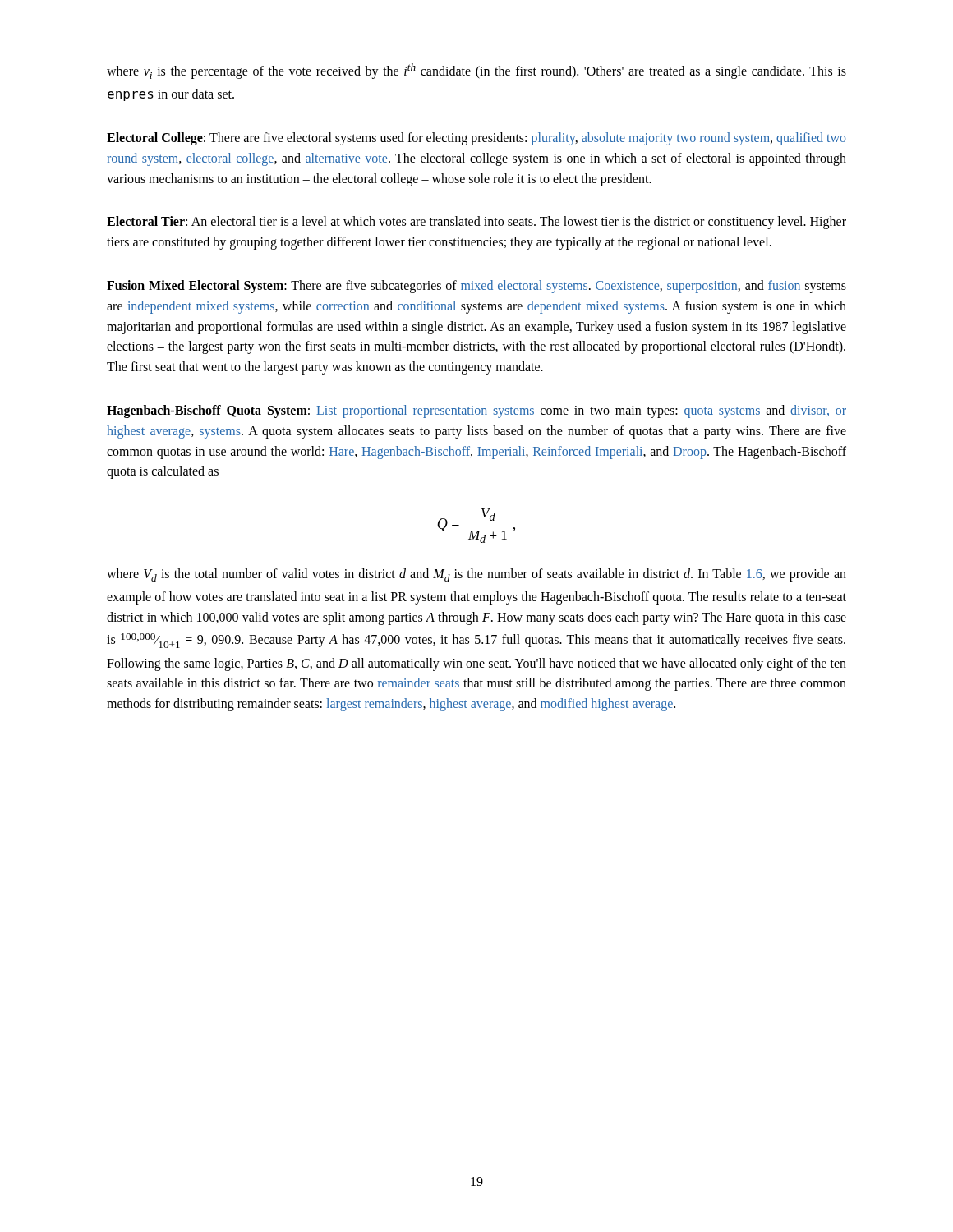953x1232 pixels.
Task: Navigate to the region starting "where Vd is the"
Action: [476, 639]
